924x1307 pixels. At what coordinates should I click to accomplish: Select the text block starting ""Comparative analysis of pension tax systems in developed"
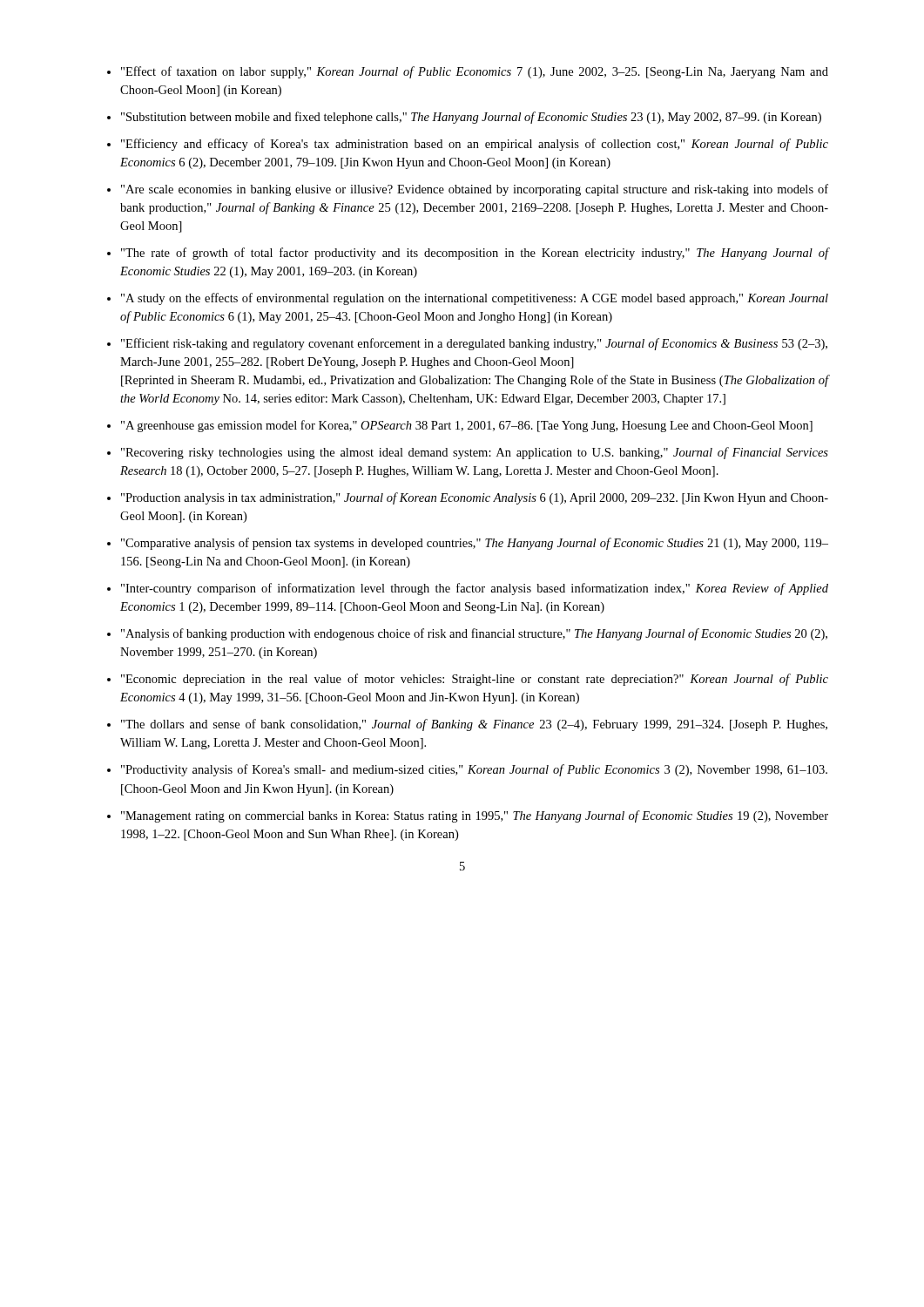click(x=474, y=552)
